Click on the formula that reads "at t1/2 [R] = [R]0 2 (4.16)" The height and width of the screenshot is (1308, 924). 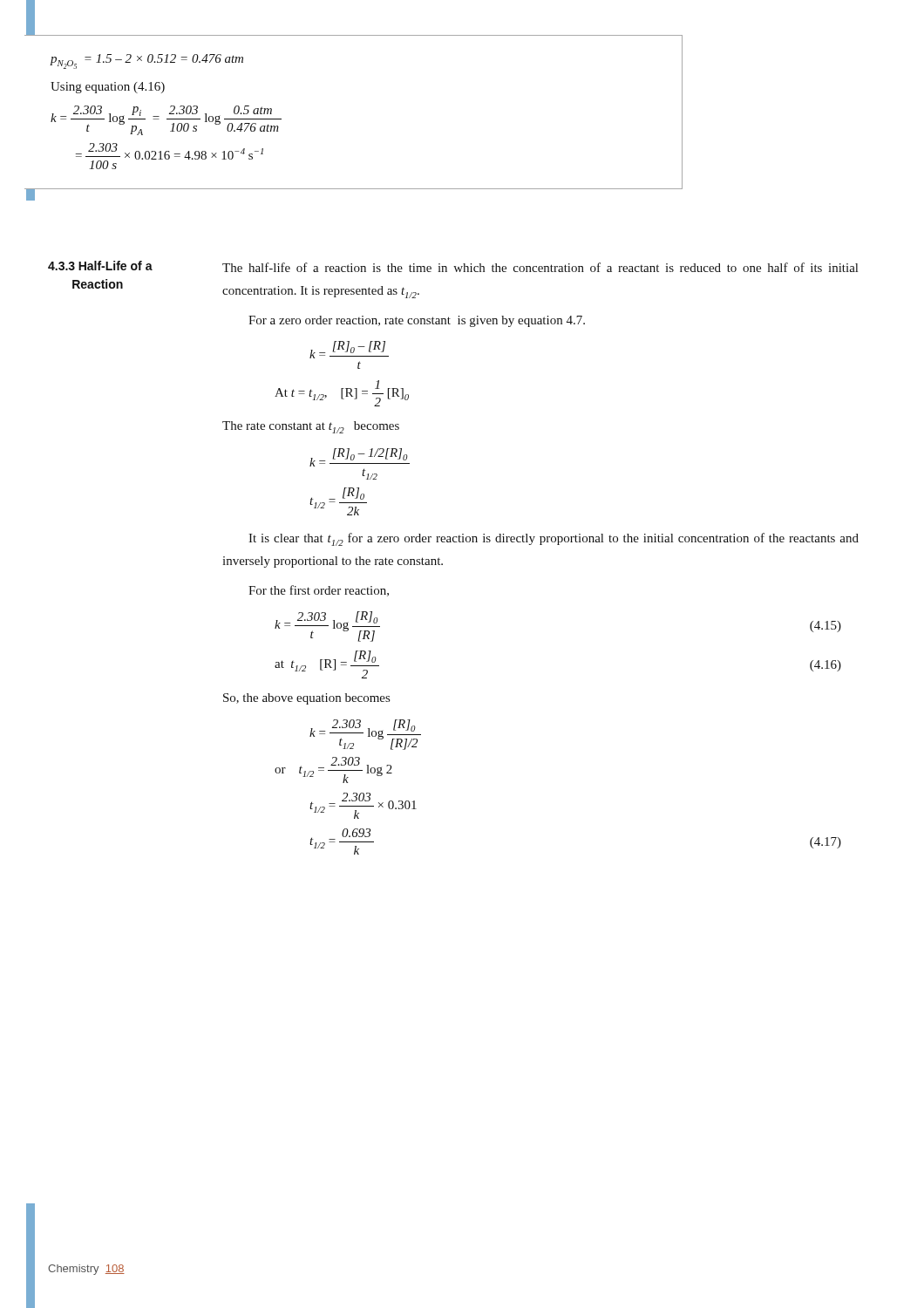point(321,664)
